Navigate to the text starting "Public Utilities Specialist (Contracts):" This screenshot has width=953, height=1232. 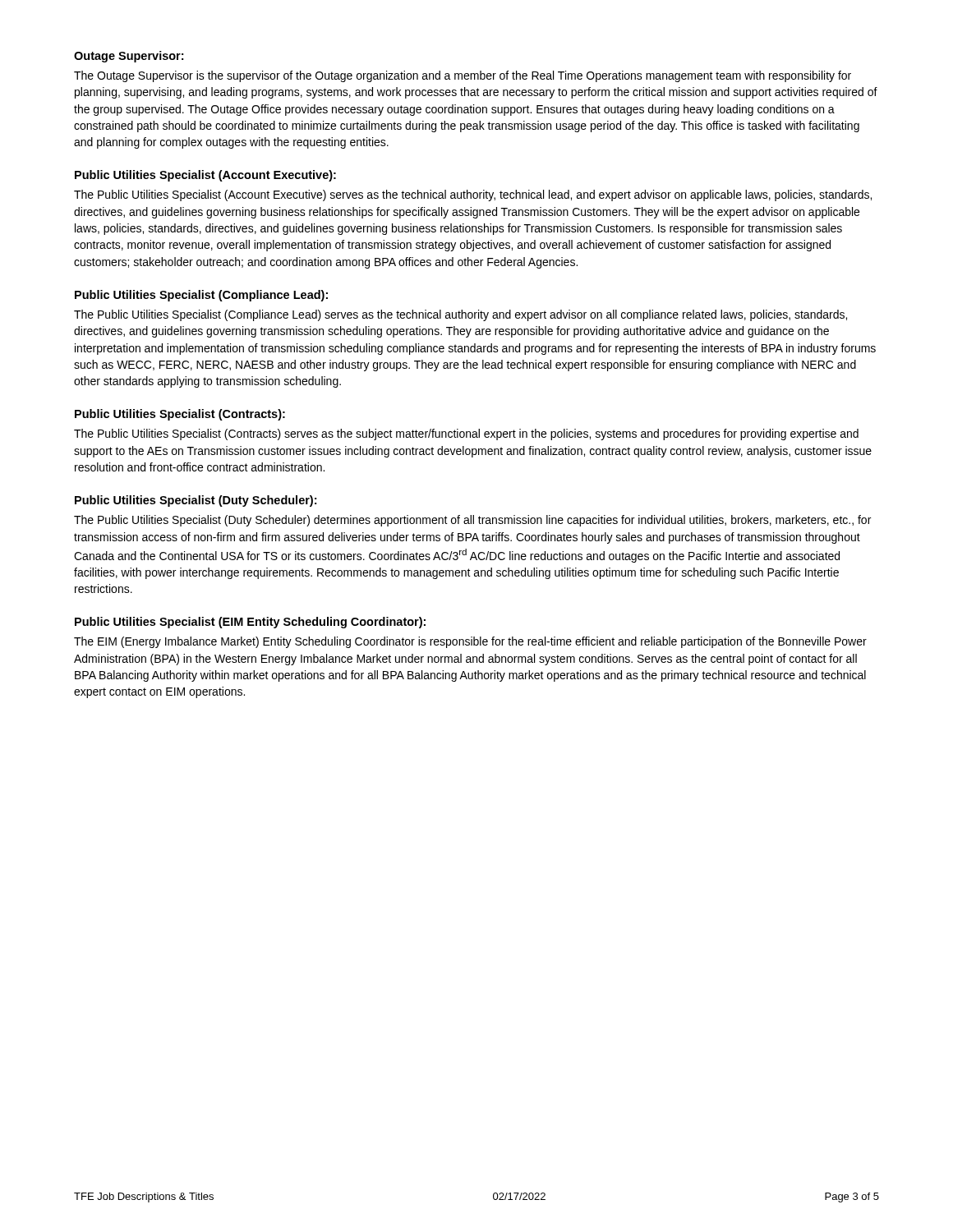[180, 414]
